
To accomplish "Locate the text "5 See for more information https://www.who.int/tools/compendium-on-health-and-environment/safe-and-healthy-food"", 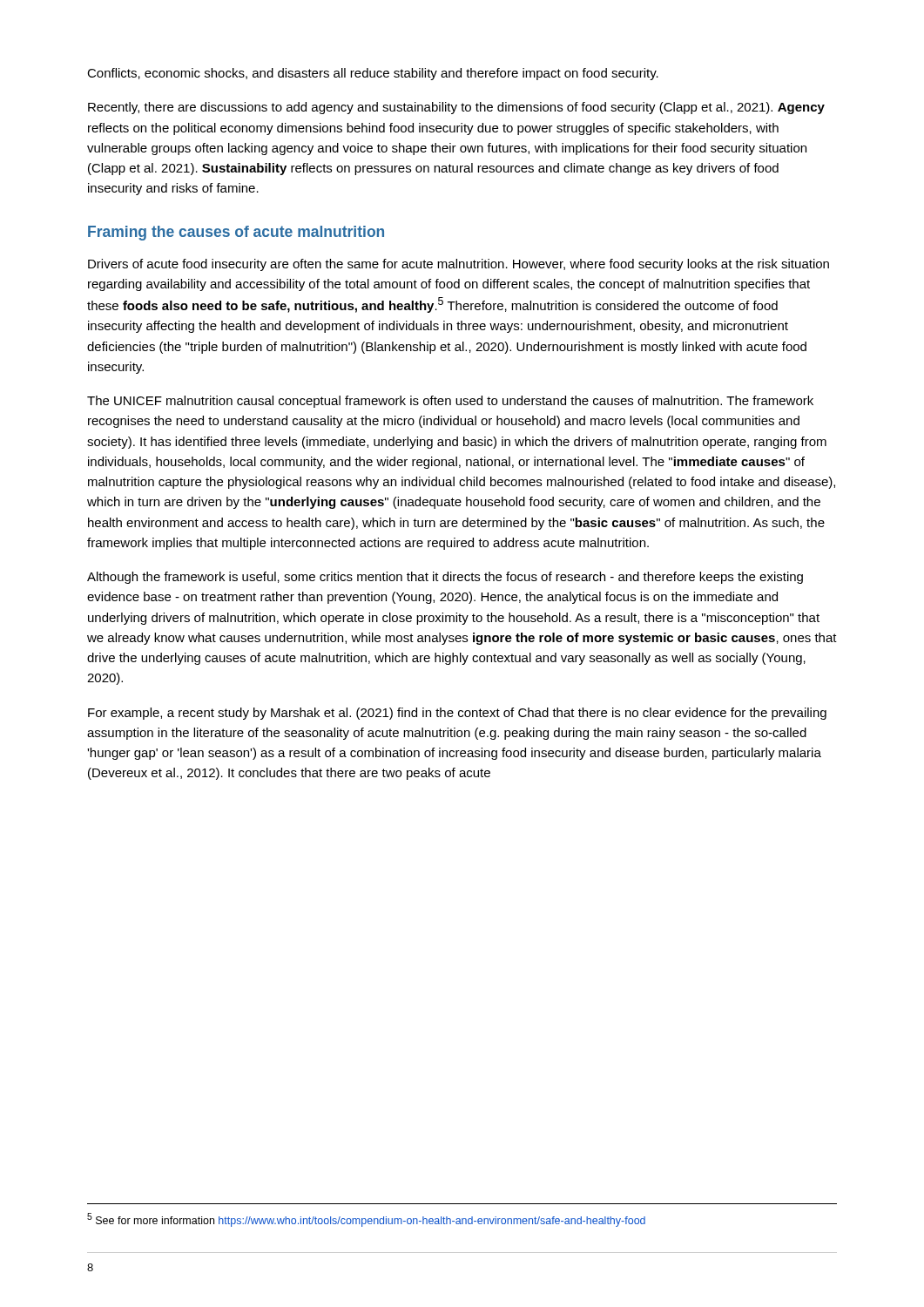I will [x=366, y=1219].
